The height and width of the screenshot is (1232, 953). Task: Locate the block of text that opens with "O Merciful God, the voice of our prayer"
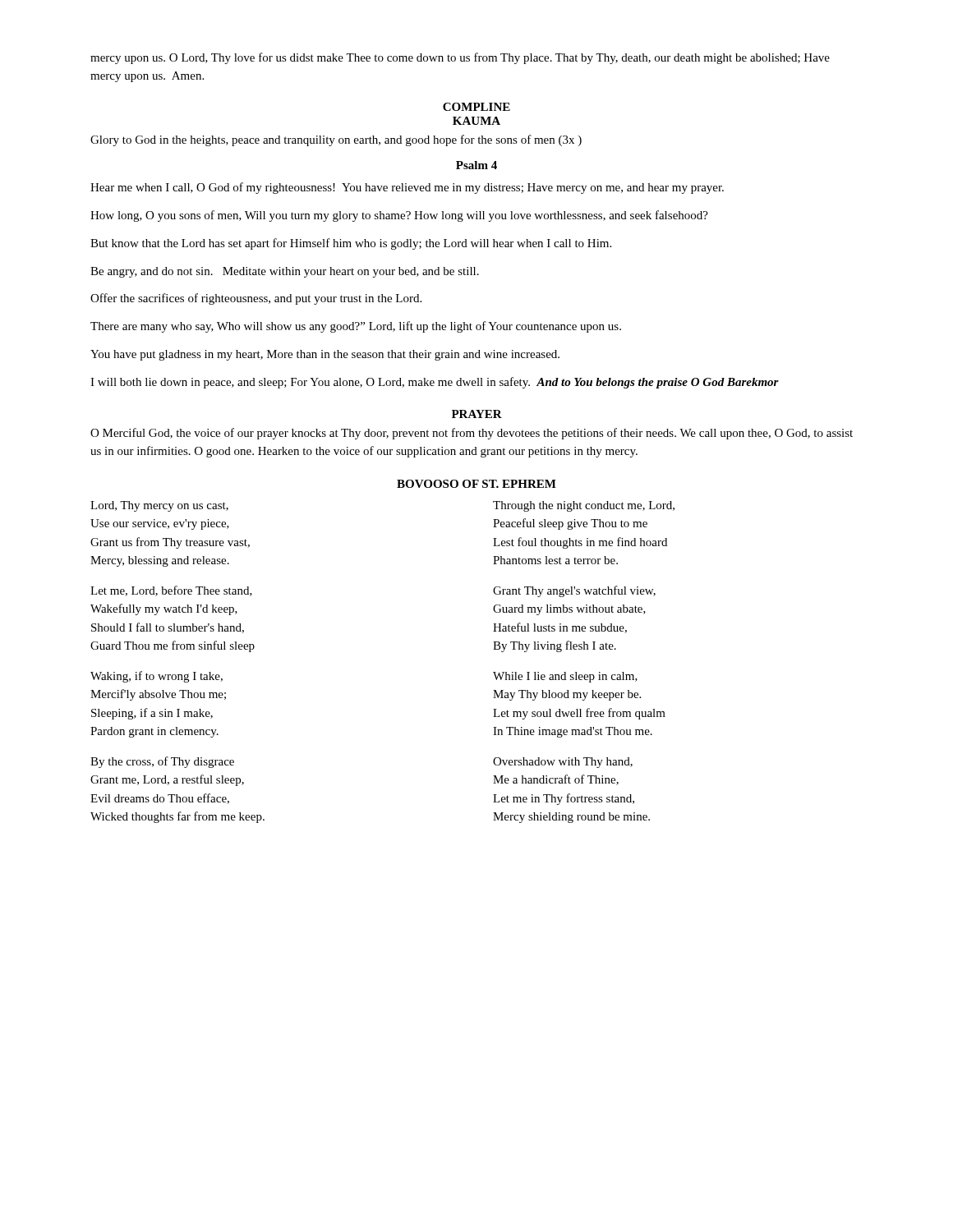click(472, 442)
